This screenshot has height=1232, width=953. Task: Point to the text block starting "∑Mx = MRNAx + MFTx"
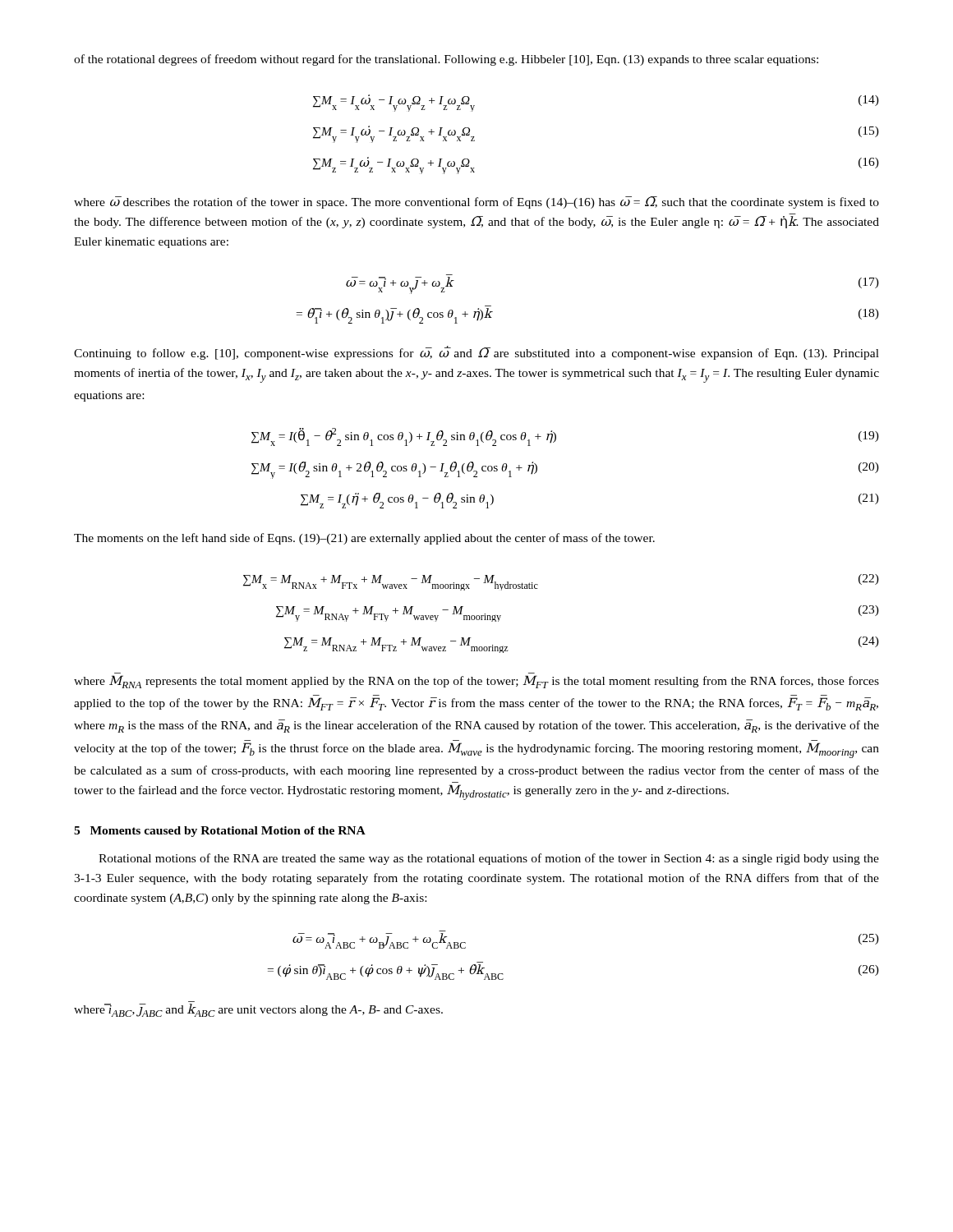[476, 610]
